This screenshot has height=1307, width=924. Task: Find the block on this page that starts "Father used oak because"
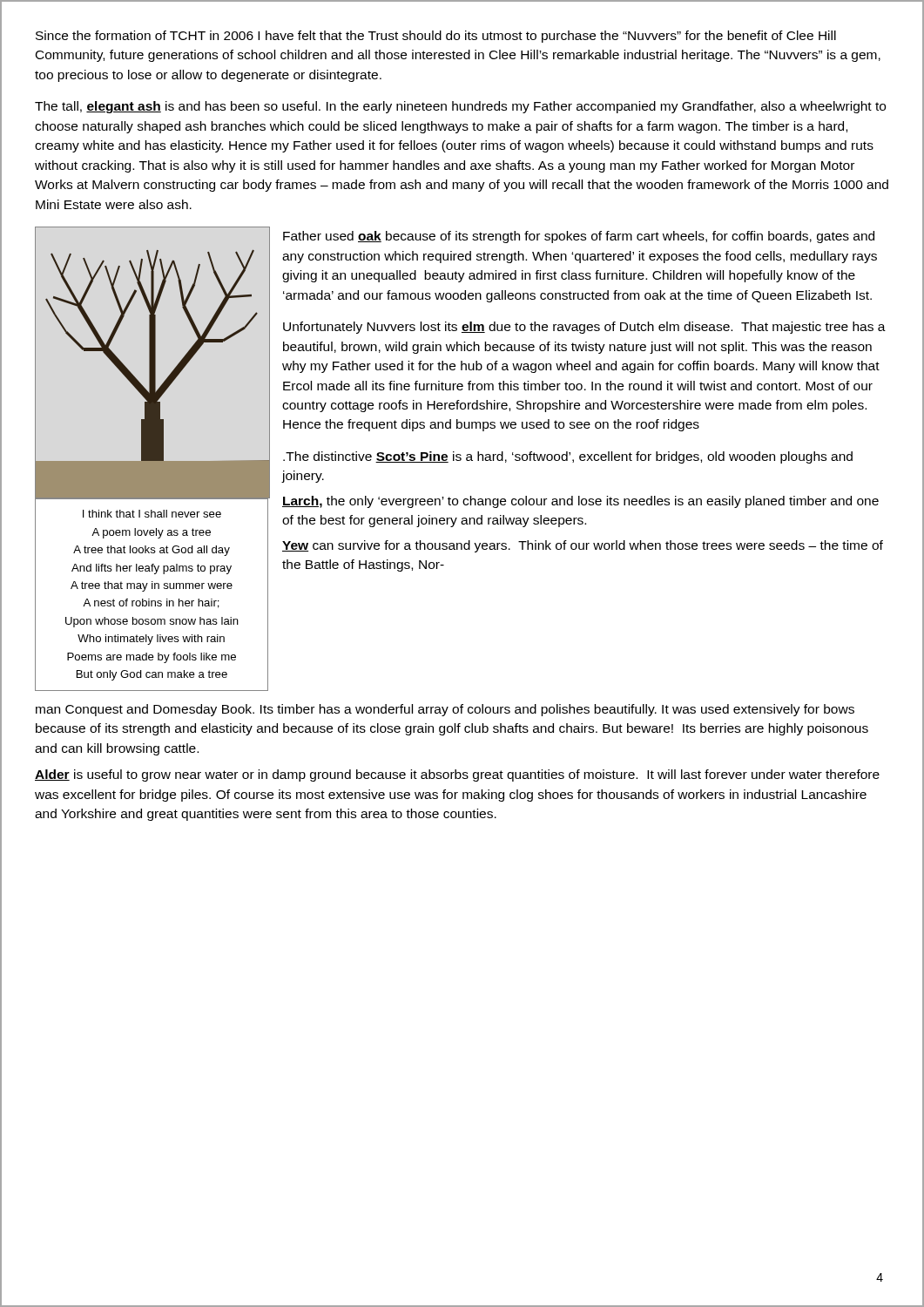tap(580, 265)
